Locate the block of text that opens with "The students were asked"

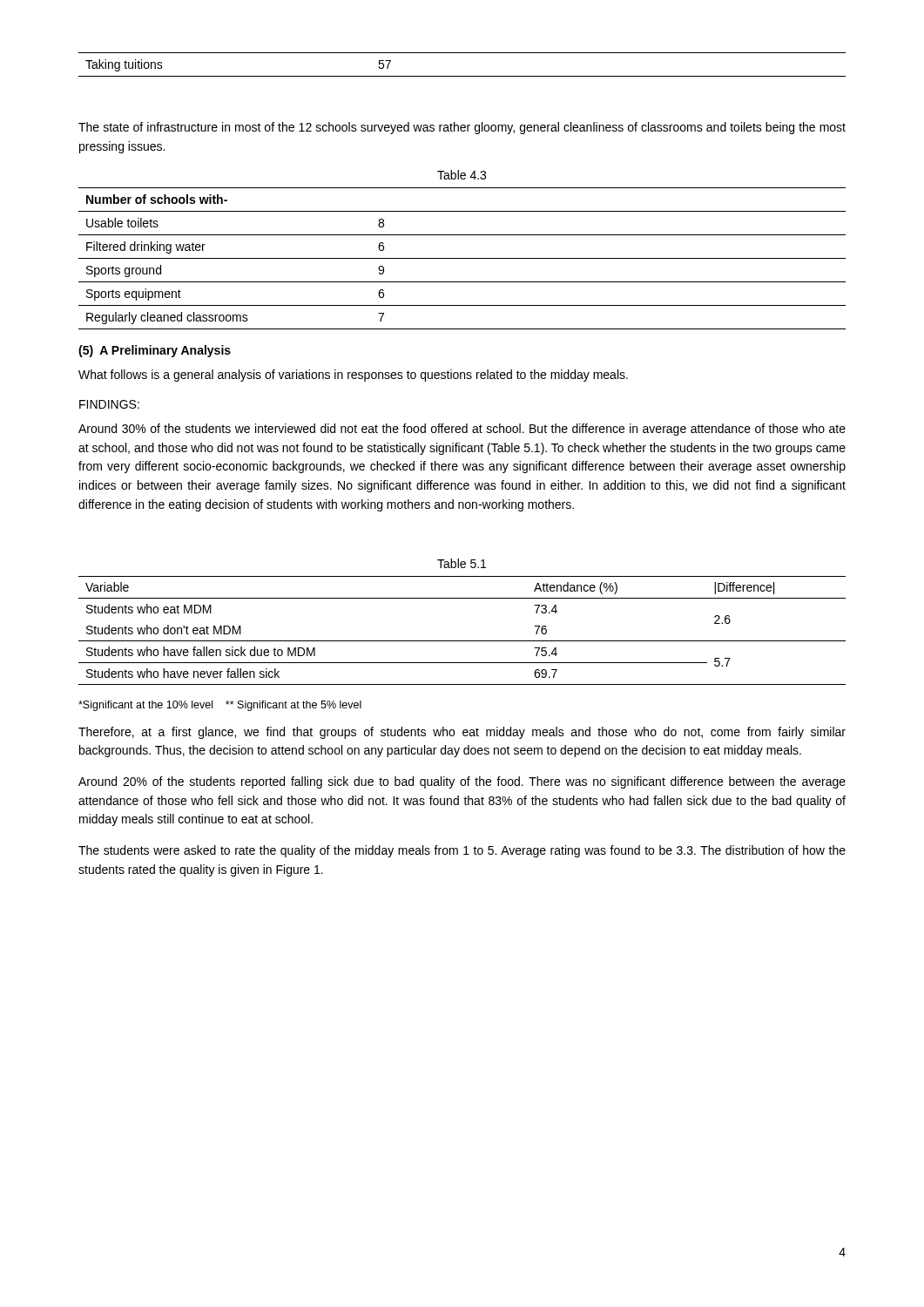462,860
